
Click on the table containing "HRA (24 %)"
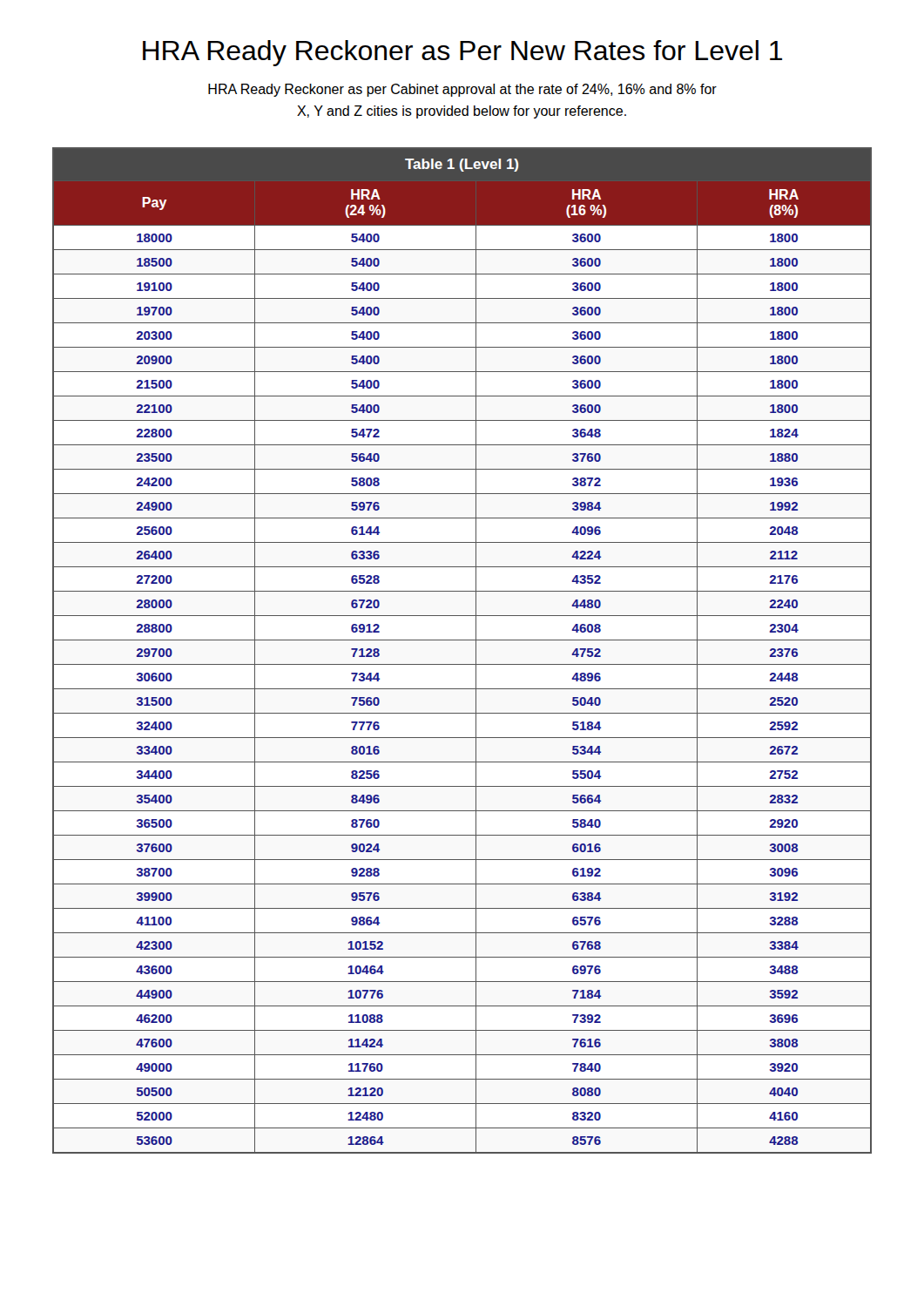[x=462, y=650]
